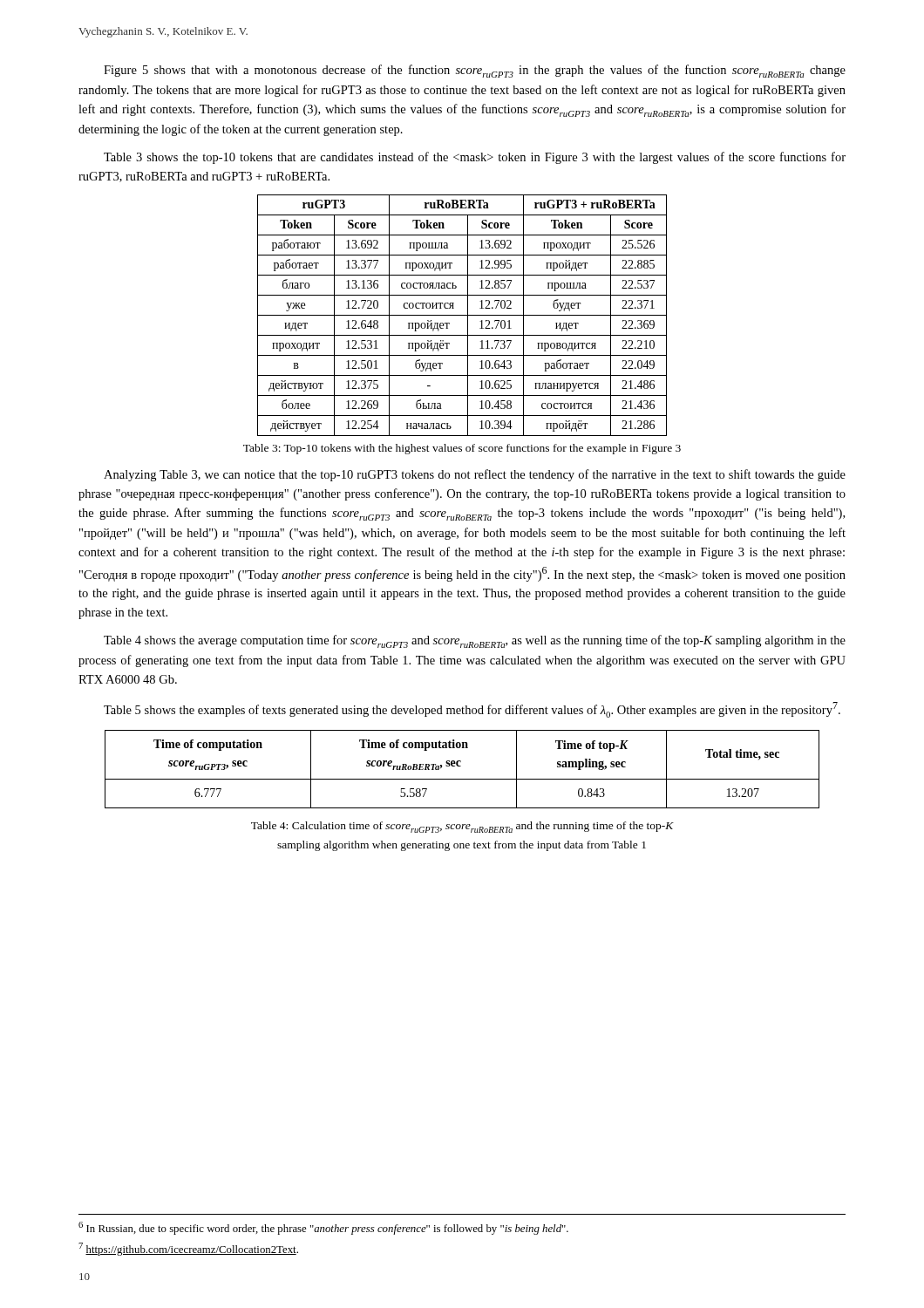Select the text block that says "Table 5 shows the examples of"
This screenshot has height=1308, width=924.
[462, 710]
